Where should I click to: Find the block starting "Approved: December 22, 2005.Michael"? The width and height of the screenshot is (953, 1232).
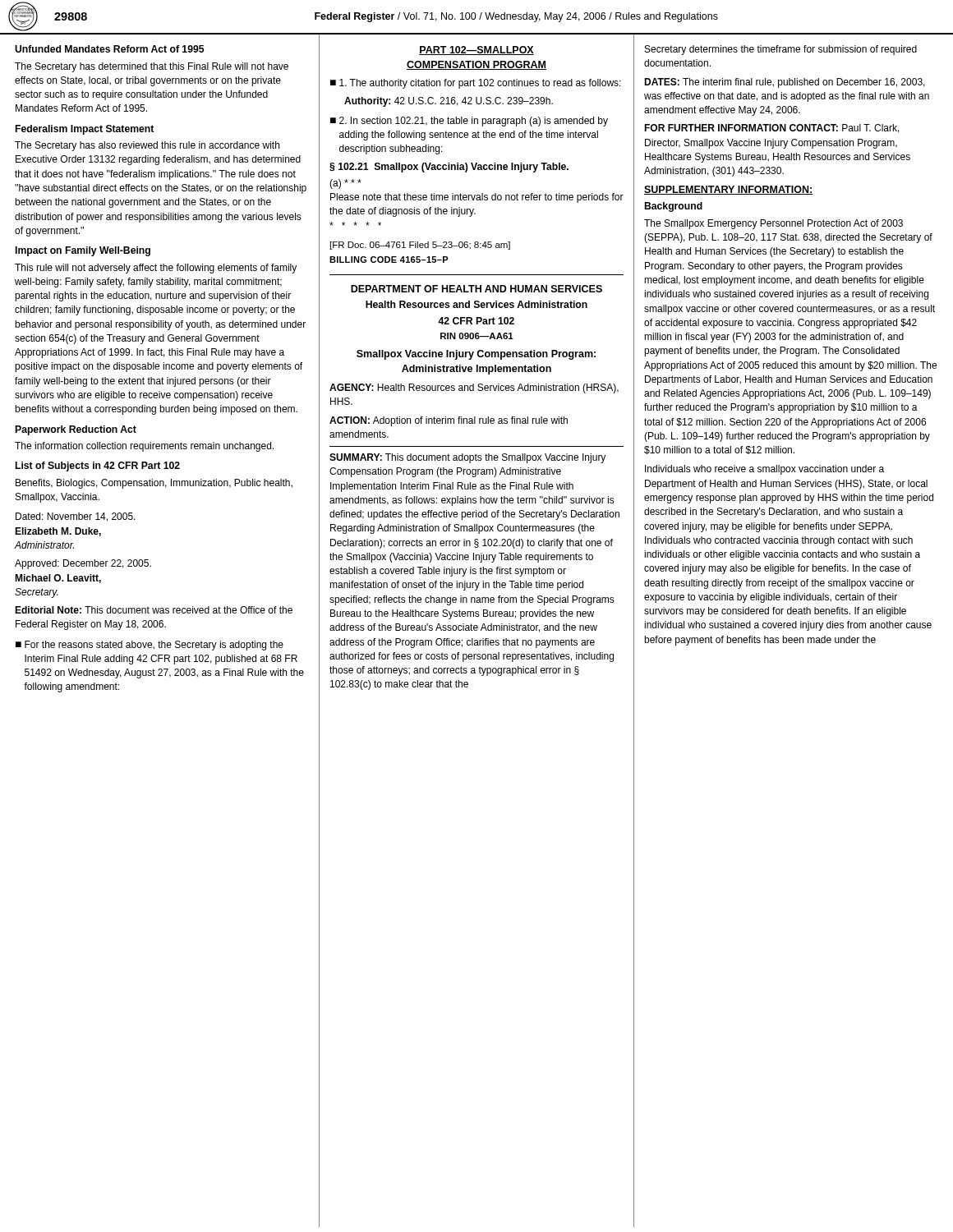83,578
